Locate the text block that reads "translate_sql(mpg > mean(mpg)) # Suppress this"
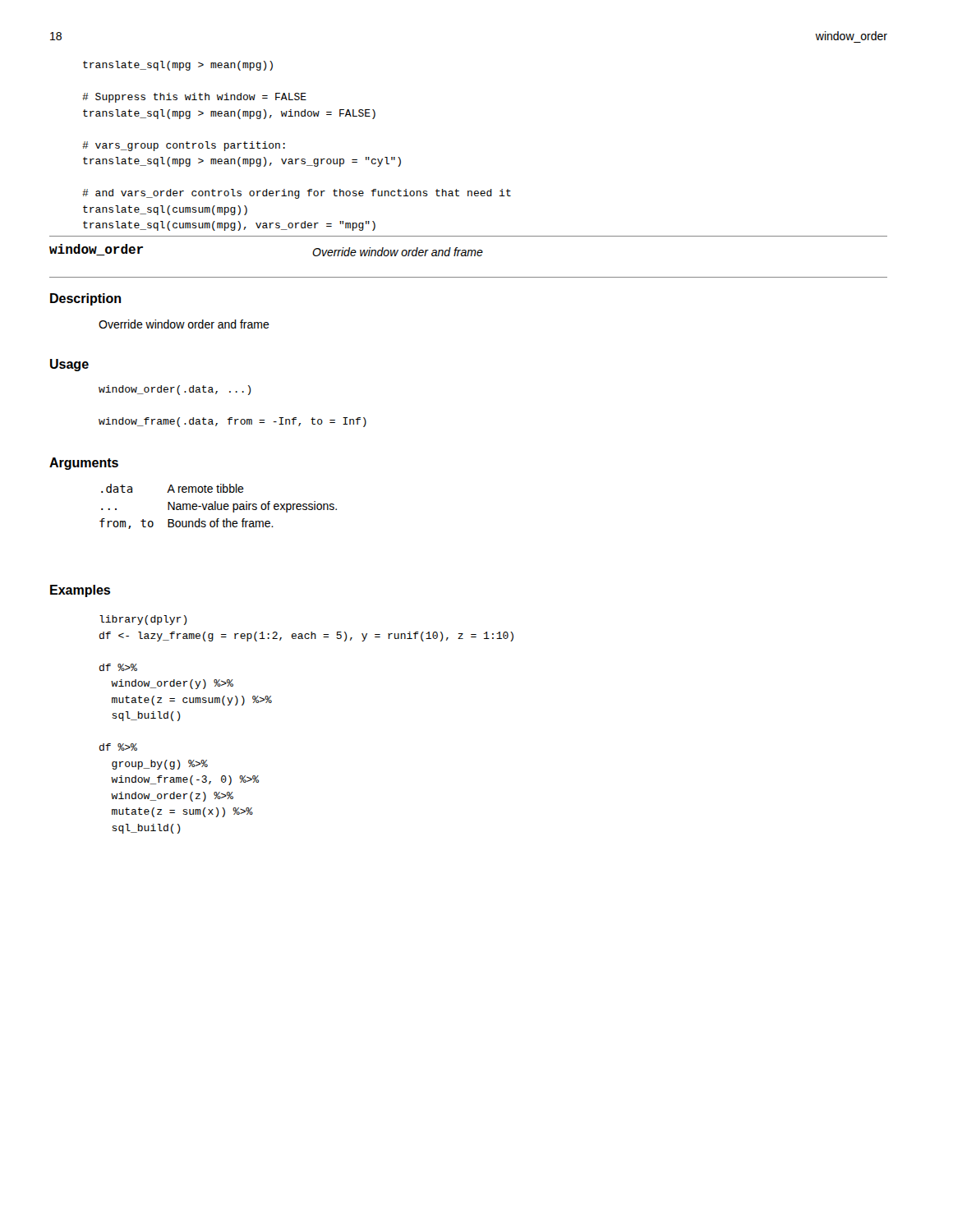 click(x=178, y=66)
